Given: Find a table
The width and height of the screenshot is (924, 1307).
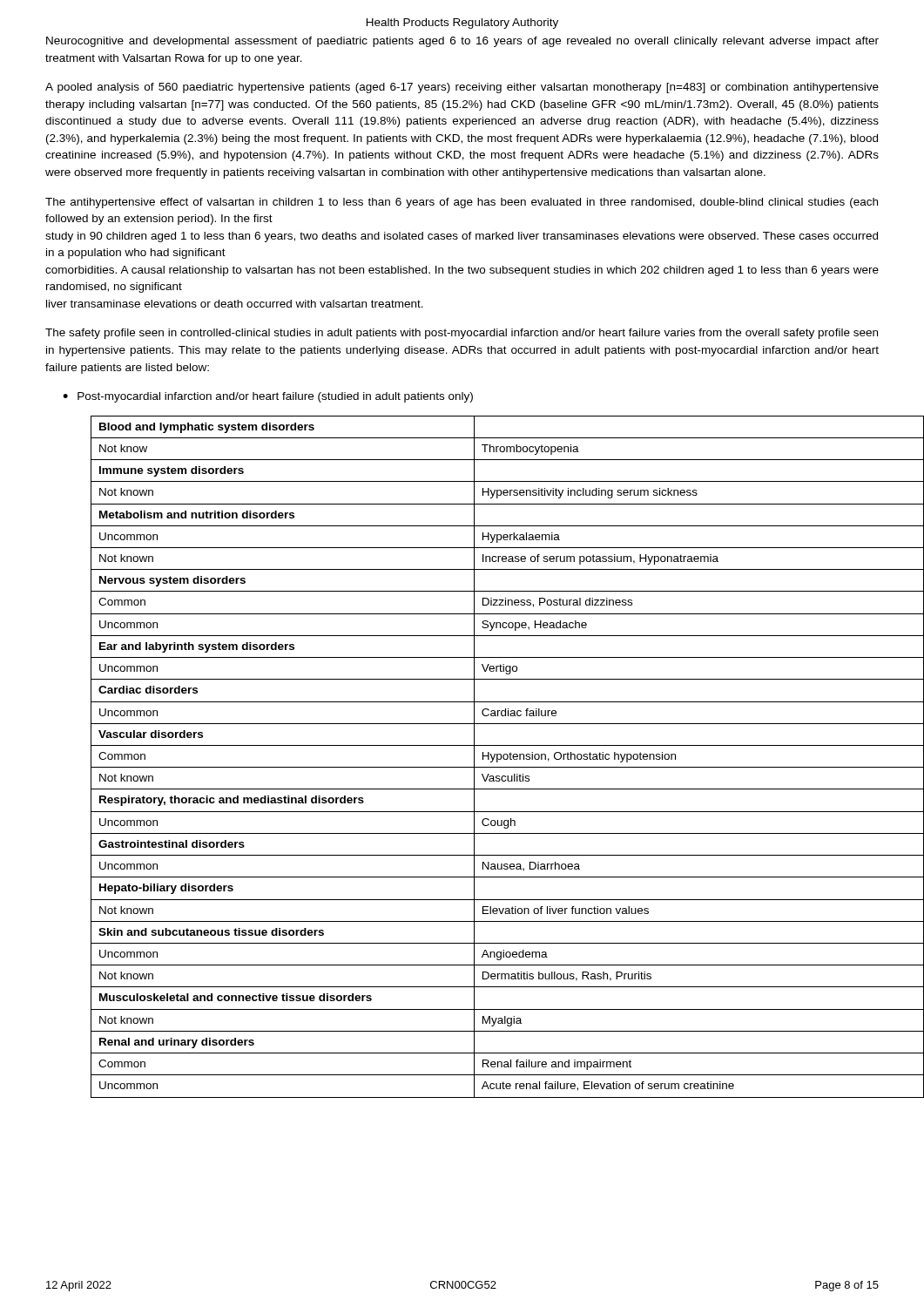Looking at the screenshot, I should click(462, 756).
